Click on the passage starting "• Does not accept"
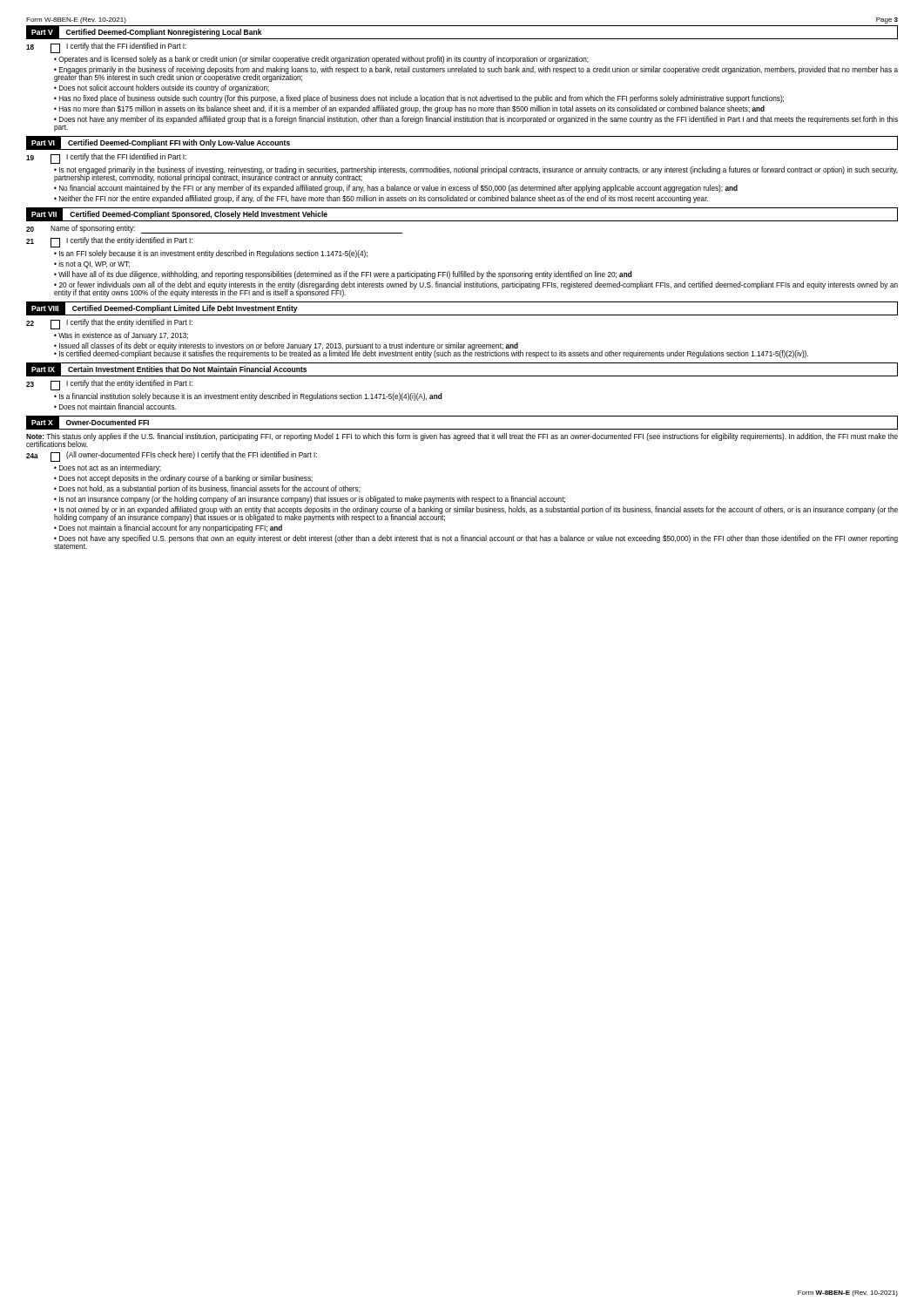 coord(183,479)
